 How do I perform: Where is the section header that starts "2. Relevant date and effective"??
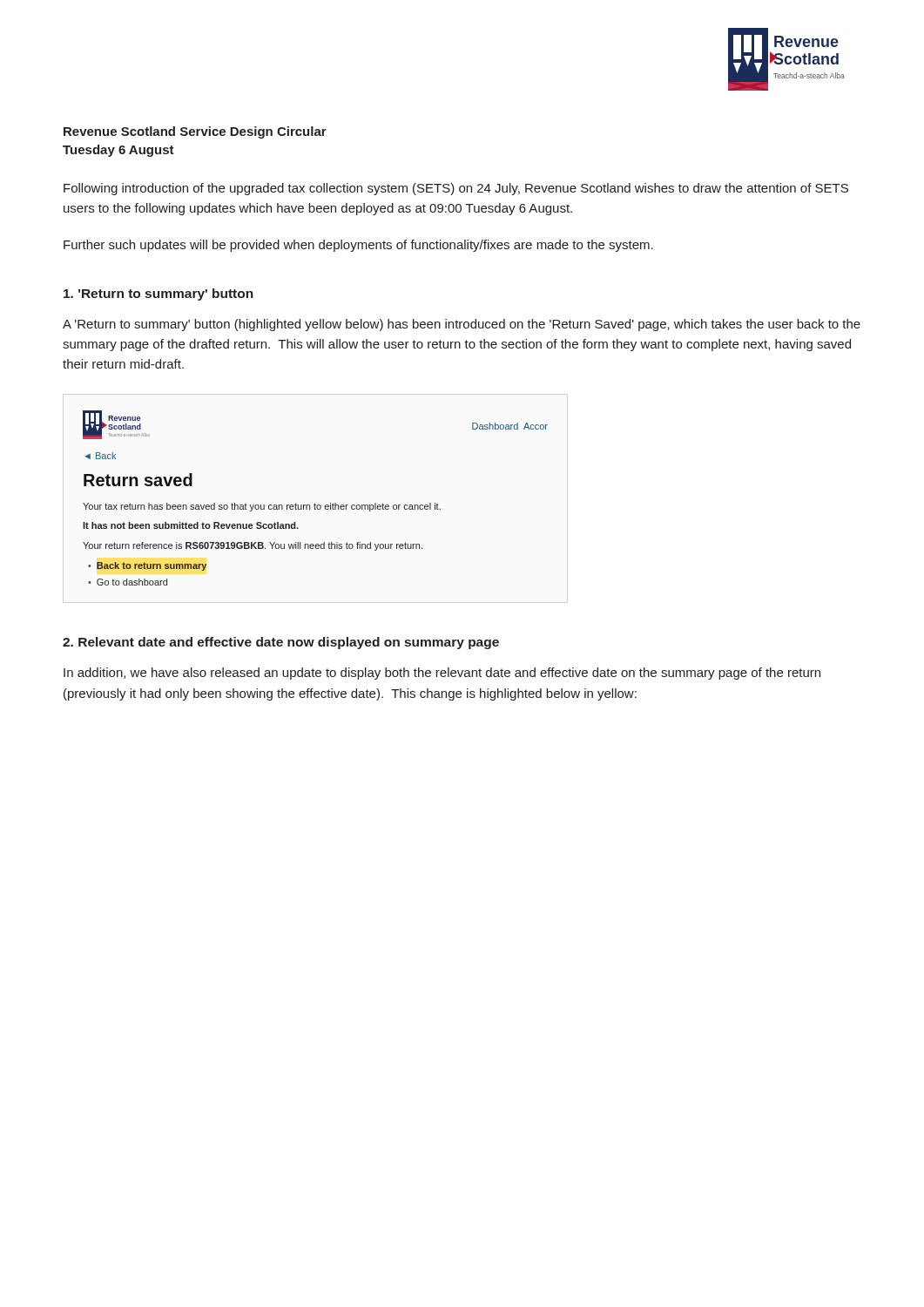[x=281, y=642]
